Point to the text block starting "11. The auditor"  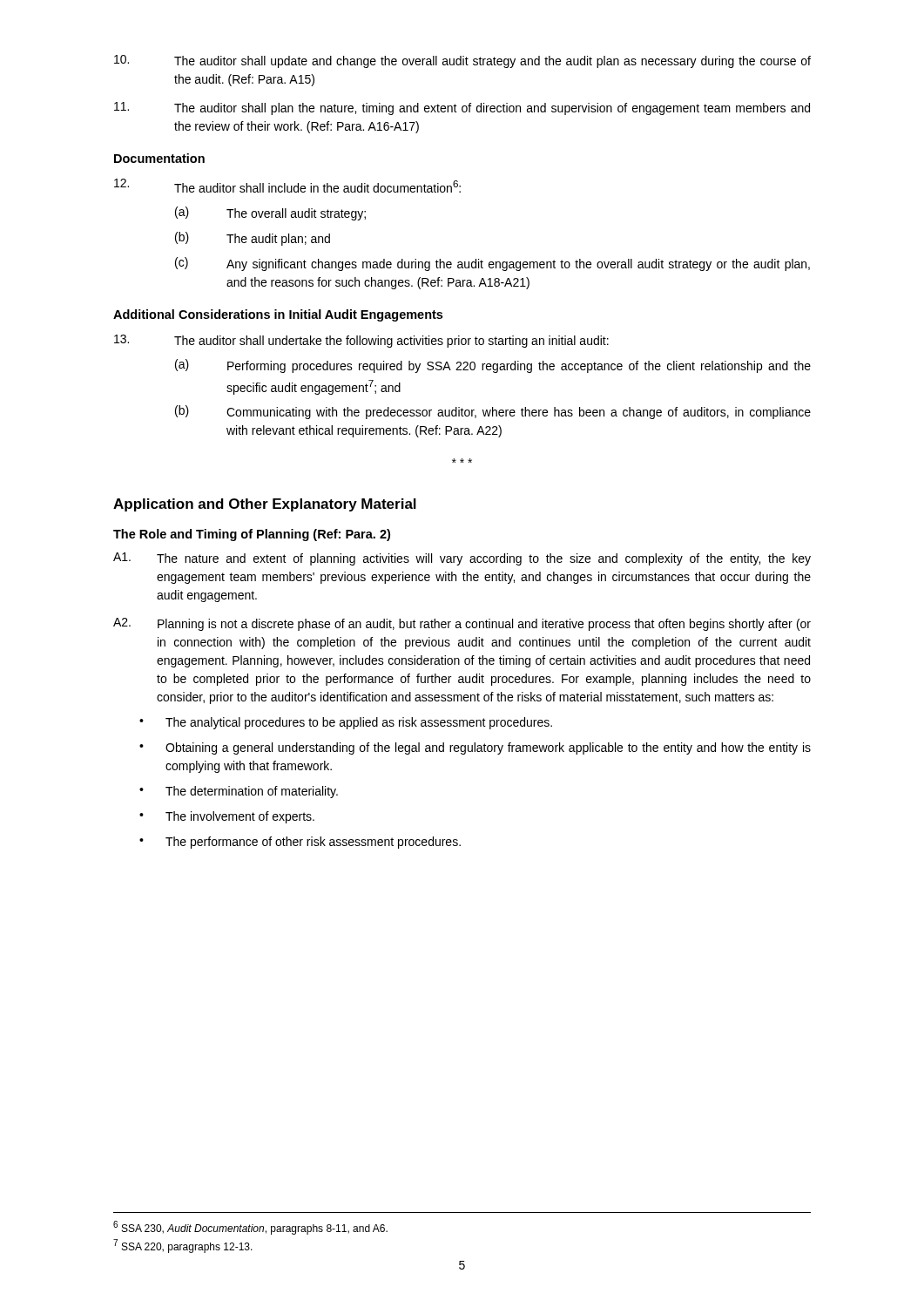click(462, 118)
